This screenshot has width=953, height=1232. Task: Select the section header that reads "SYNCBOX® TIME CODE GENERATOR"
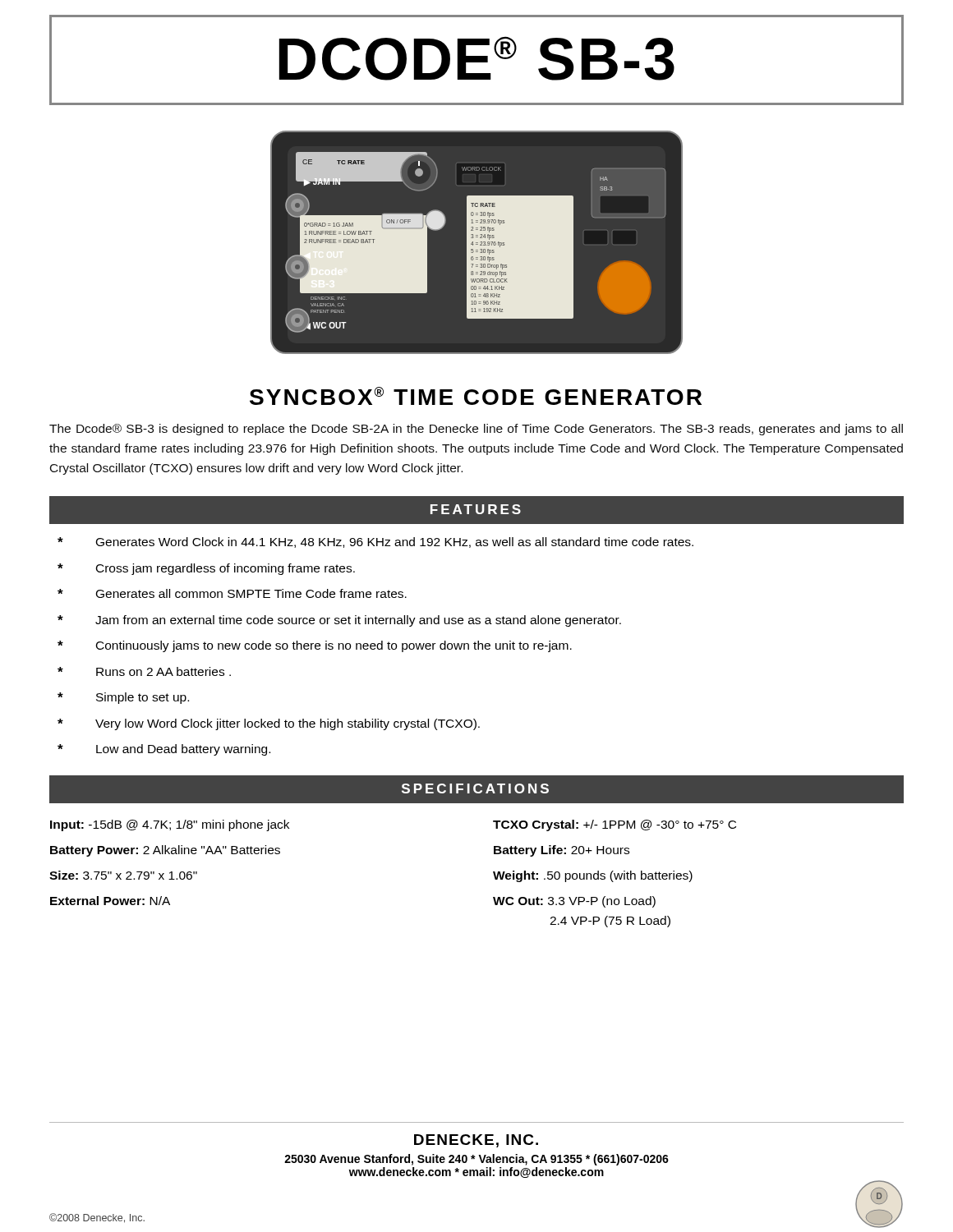476,398
